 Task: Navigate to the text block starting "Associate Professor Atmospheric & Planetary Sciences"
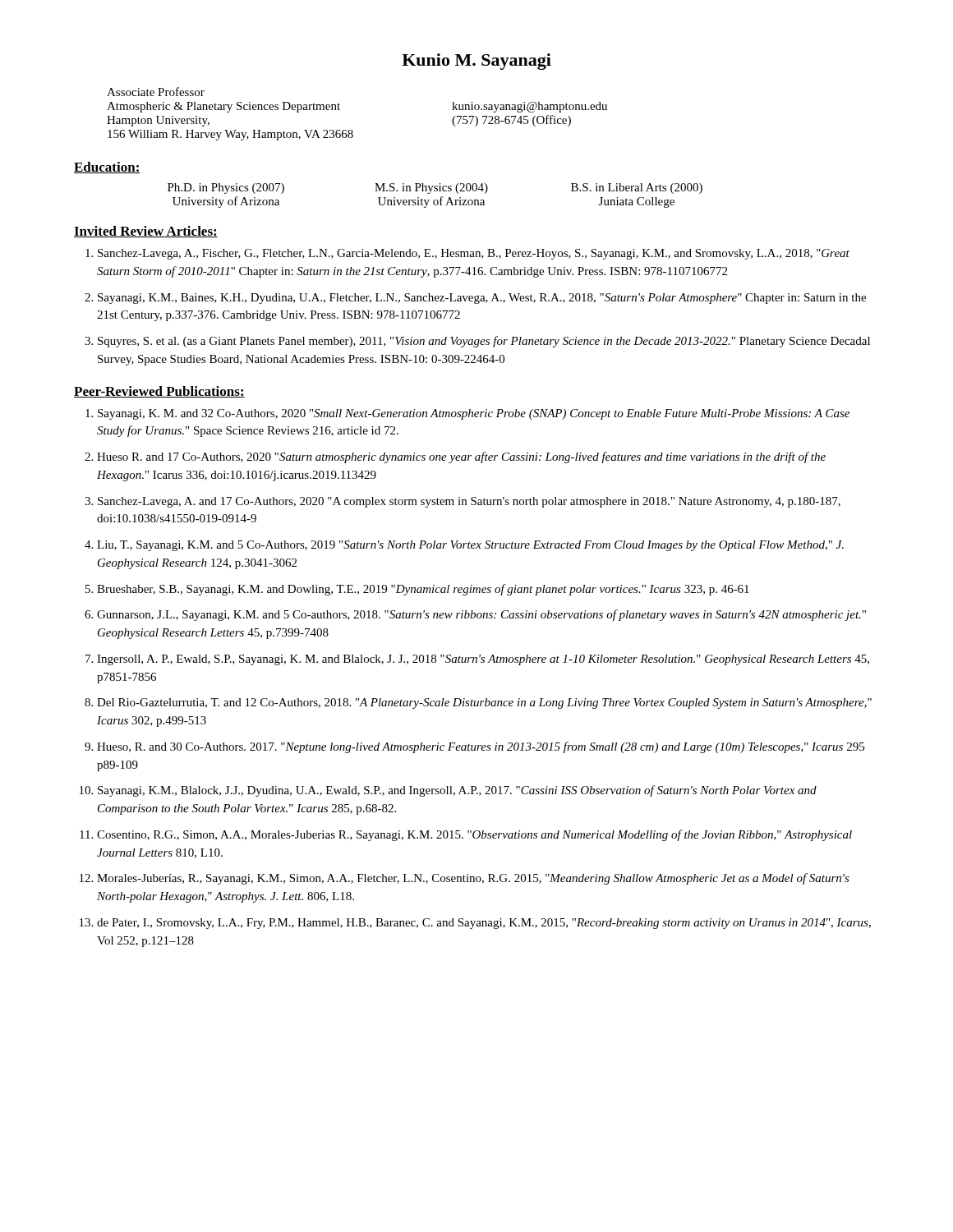493,113
